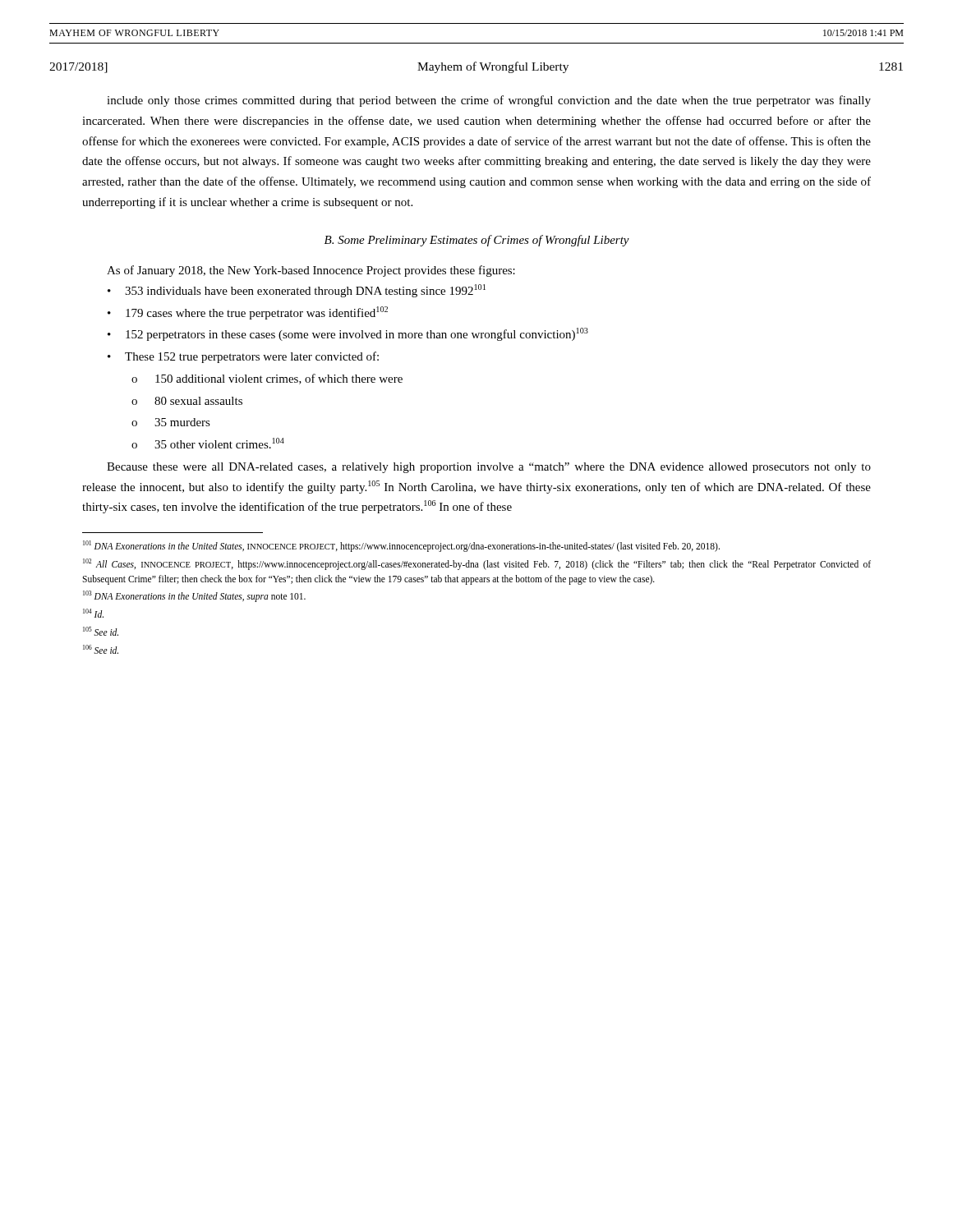Select the block starting "102 All Cases,"

pos(476,572)
